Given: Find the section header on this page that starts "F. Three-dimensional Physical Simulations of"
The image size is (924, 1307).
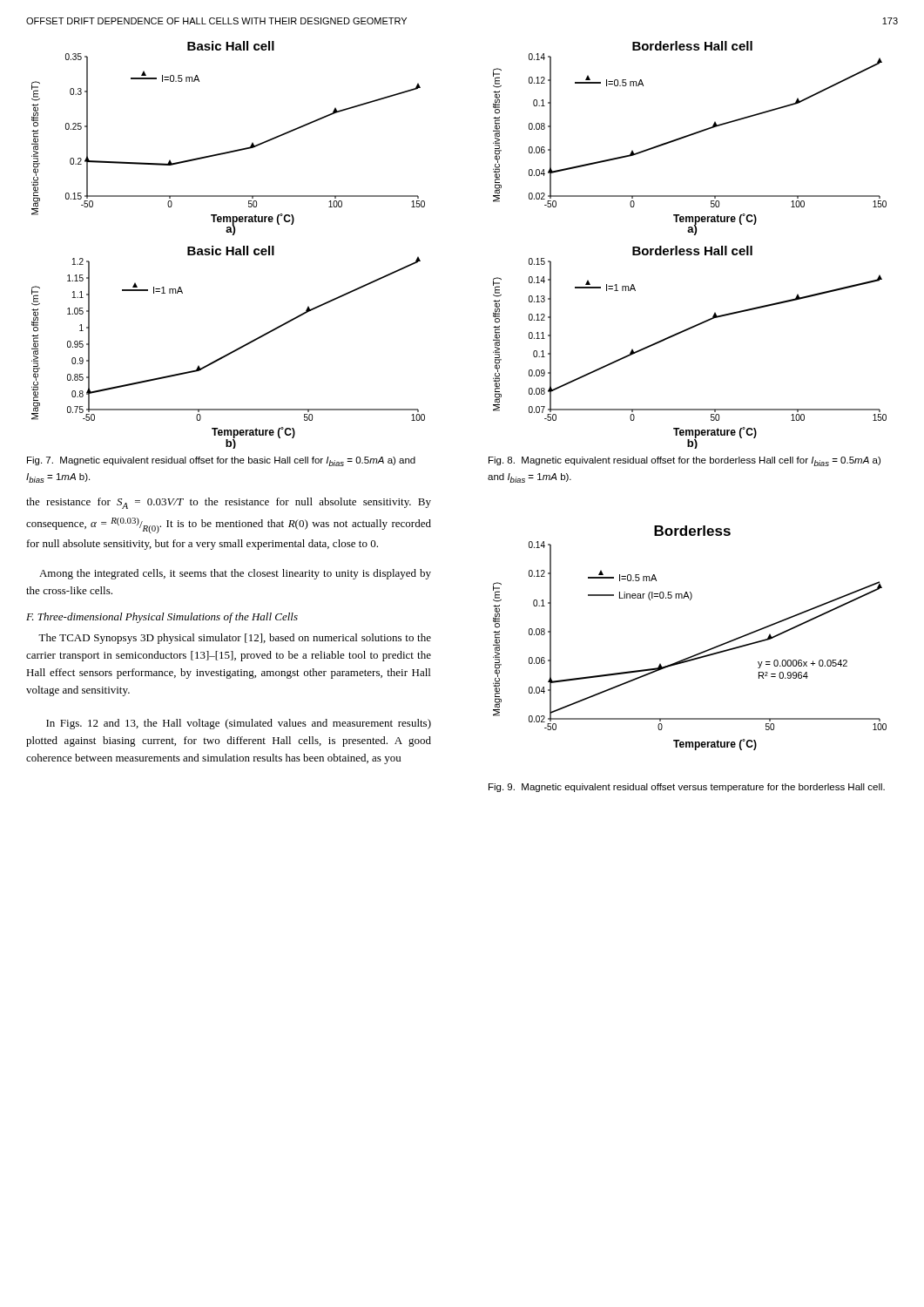Looking at the screenshot, I should click(229, 617).
